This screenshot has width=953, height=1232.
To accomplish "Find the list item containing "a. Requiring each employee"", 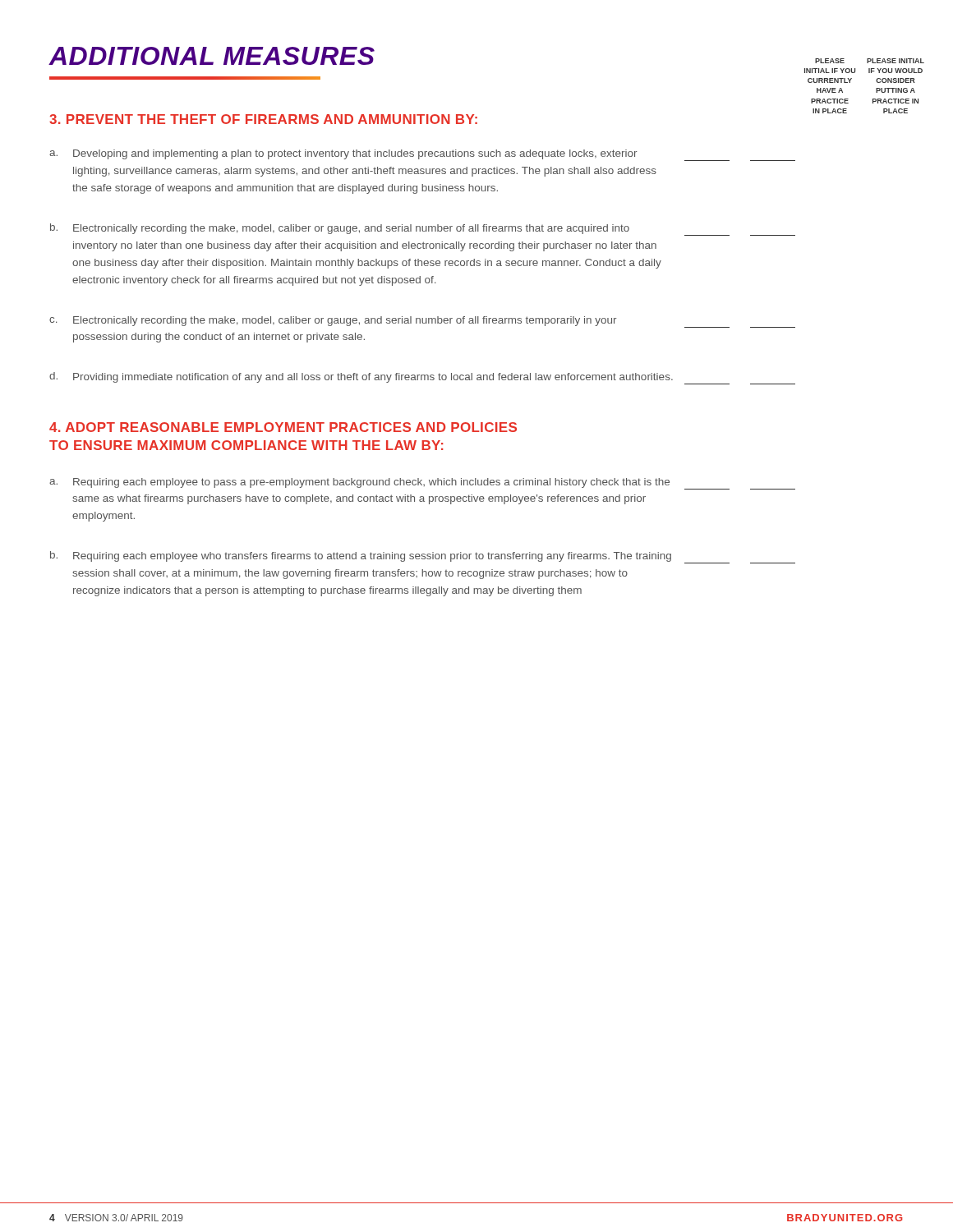I will 427,499.
